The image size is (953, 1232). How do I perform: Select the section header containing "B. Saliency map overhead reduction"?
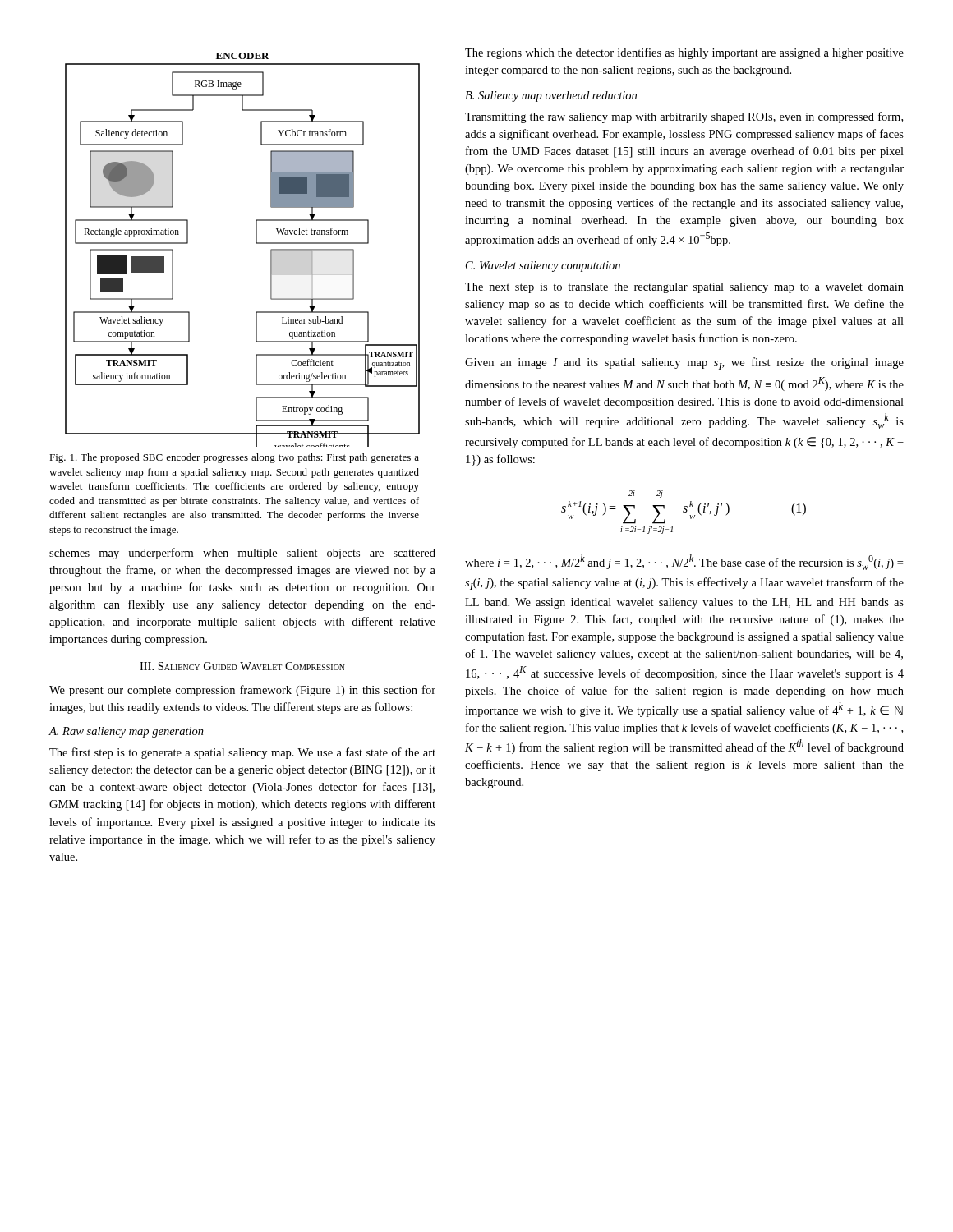(551, 95)
